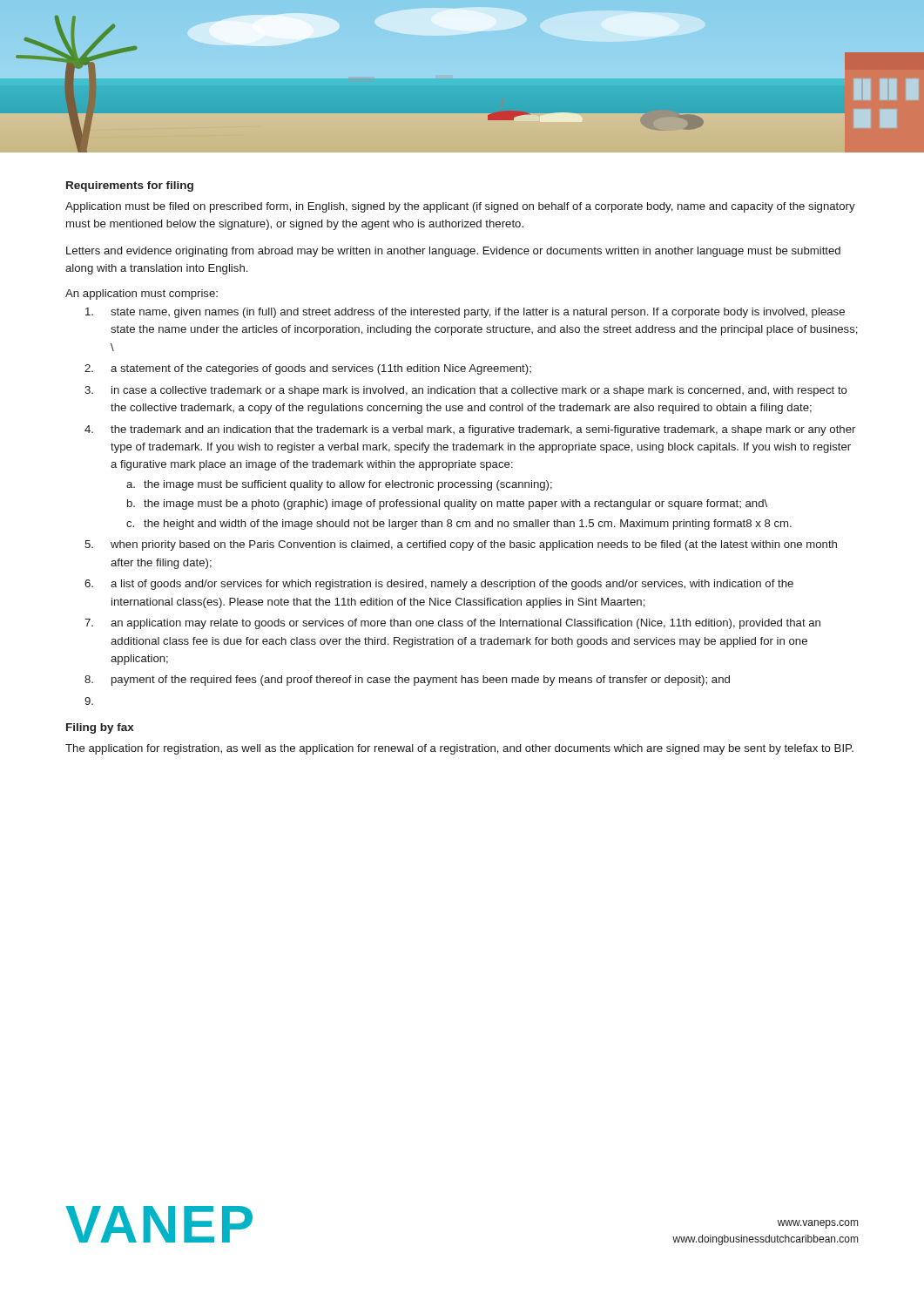Click on the element starting "6. a list of goods and/or services for"
This screenshot has height=1307, width=924.
point(462,593)
